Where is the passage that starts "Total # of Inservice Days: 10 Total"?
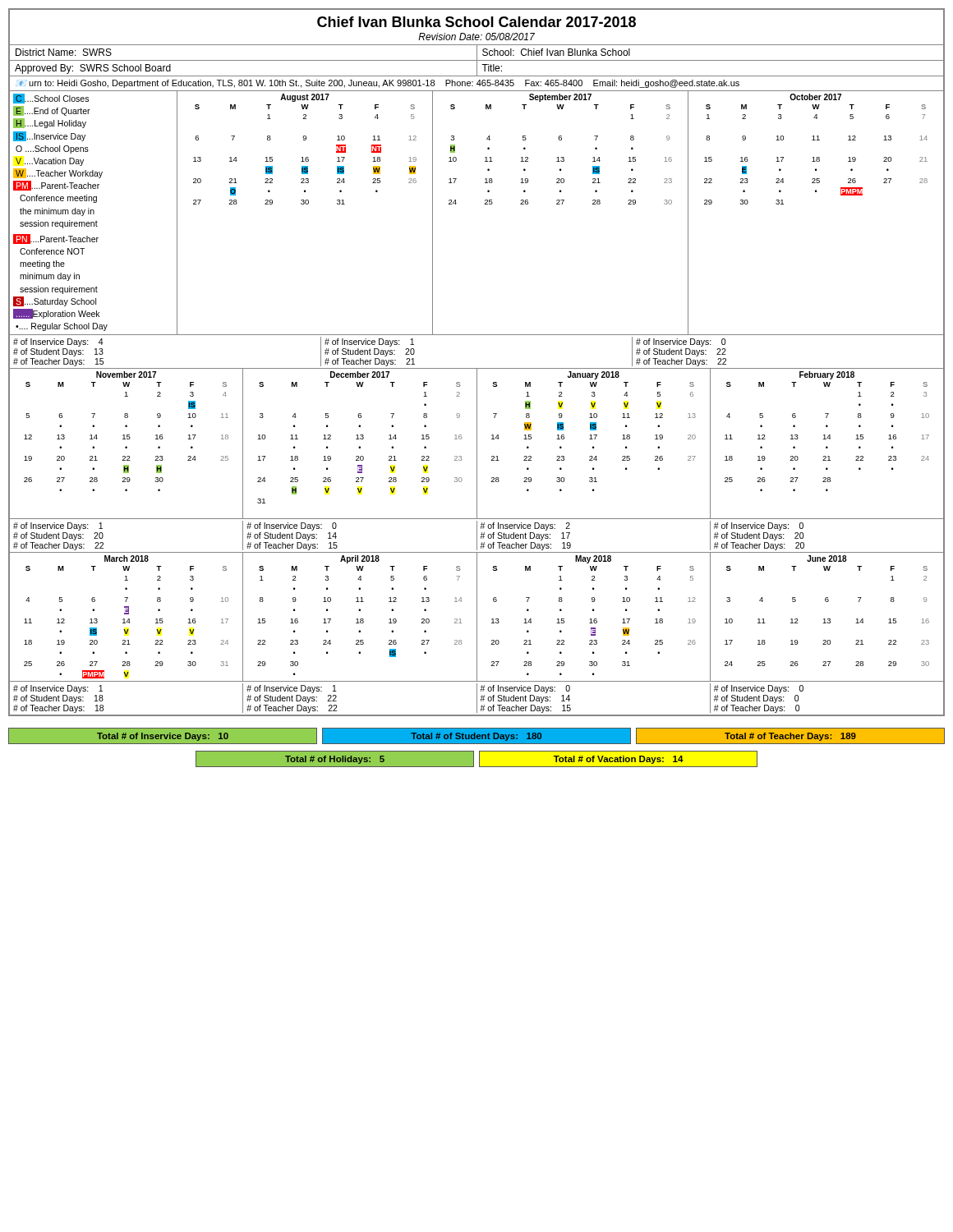 click(x=476, y=736)
